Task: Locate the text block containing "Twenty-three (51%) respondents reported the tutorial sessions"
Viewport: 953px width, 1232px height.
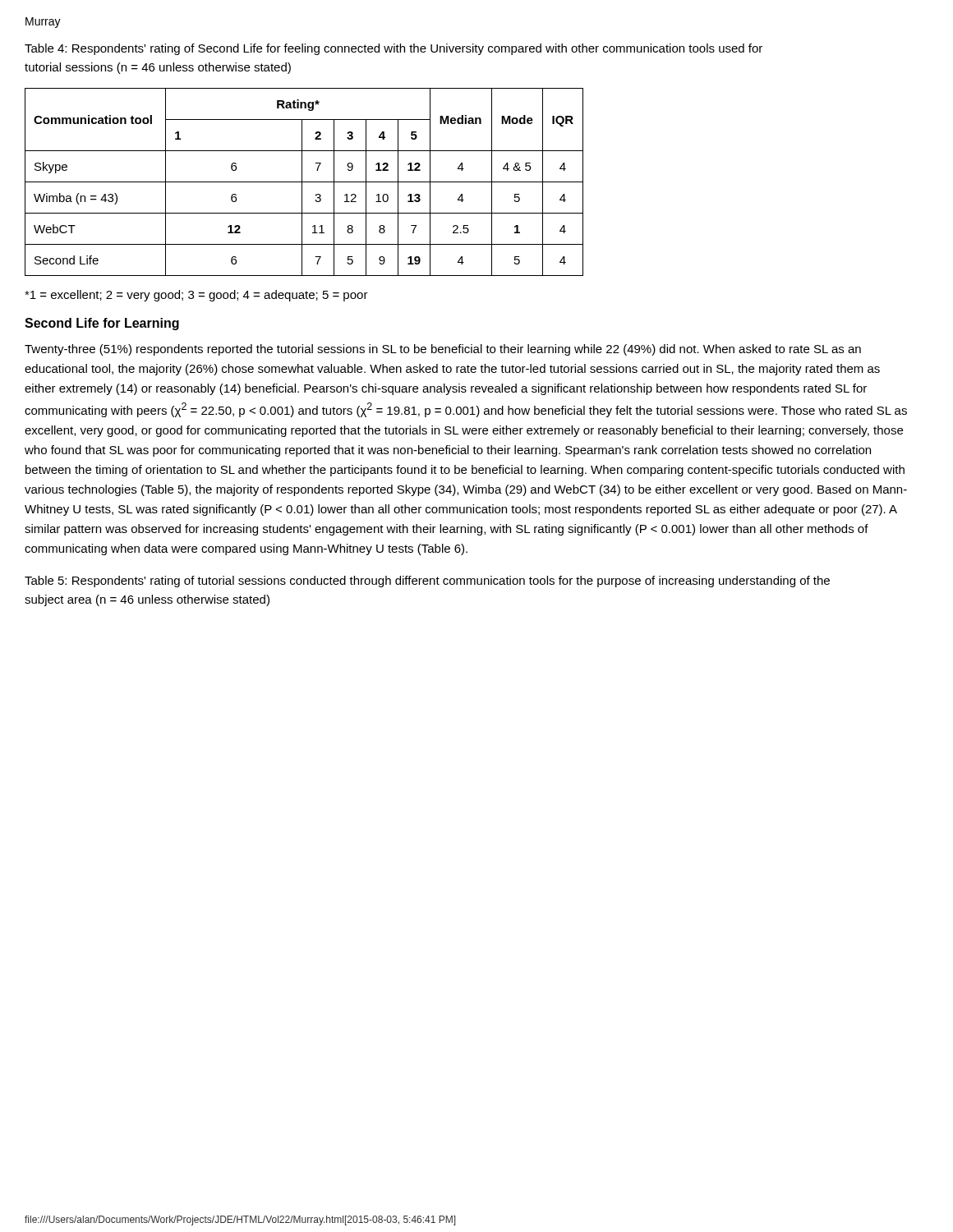Action: point(466,448)
